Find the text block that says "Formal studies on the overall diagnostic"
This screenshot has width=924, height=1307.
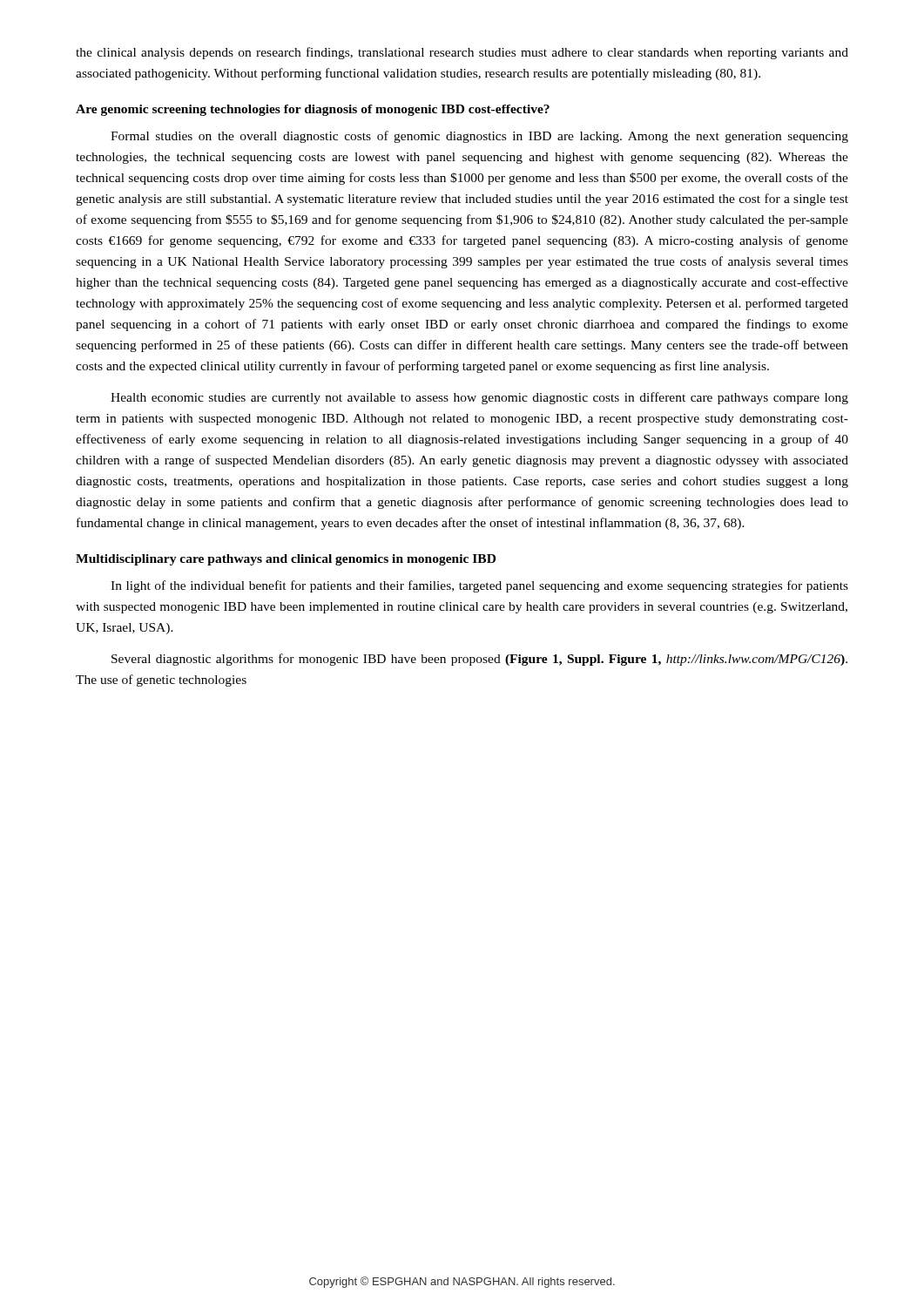pos(462,251)
